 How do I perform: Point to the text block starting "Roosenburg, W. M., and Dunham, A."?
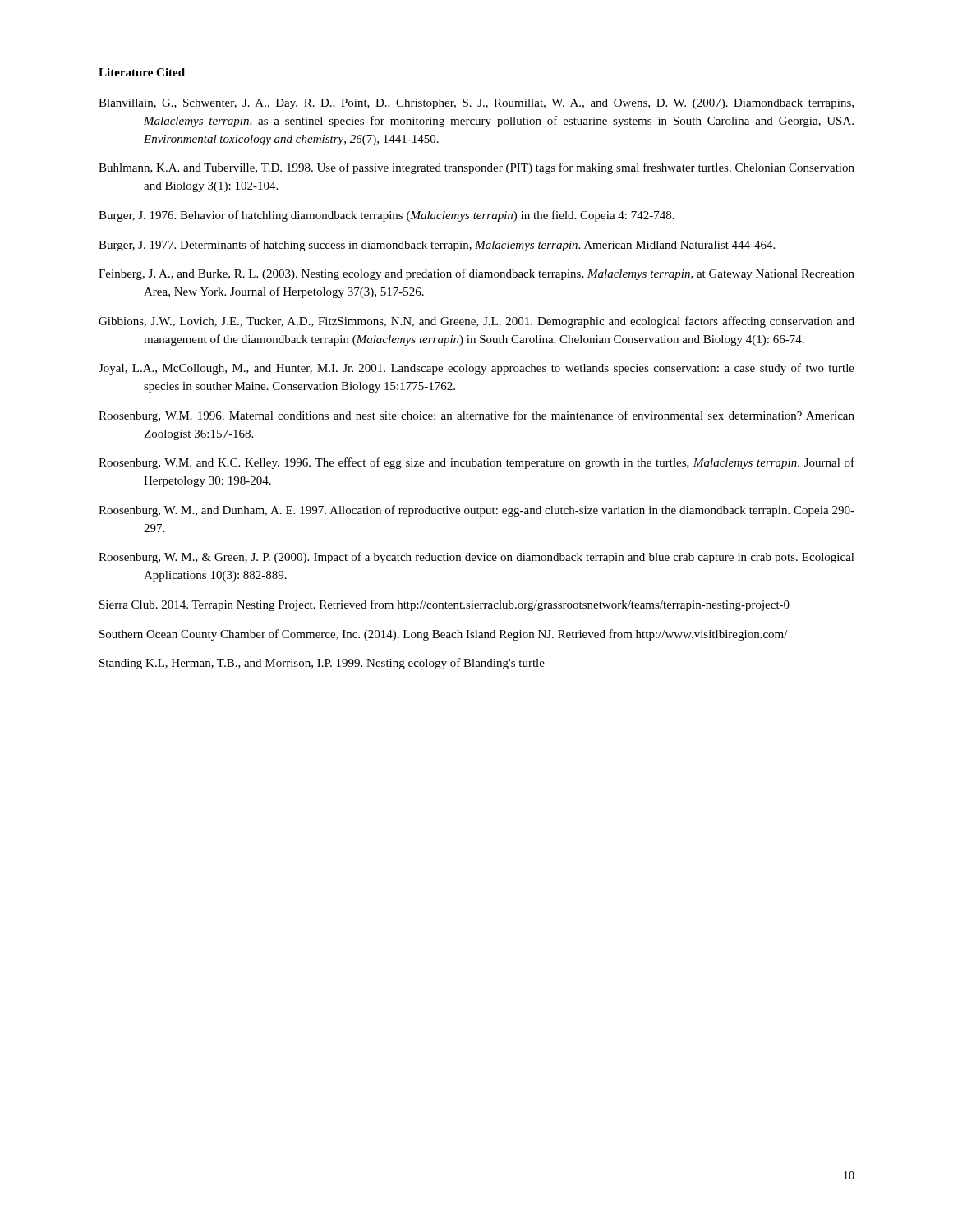point(476,520)
